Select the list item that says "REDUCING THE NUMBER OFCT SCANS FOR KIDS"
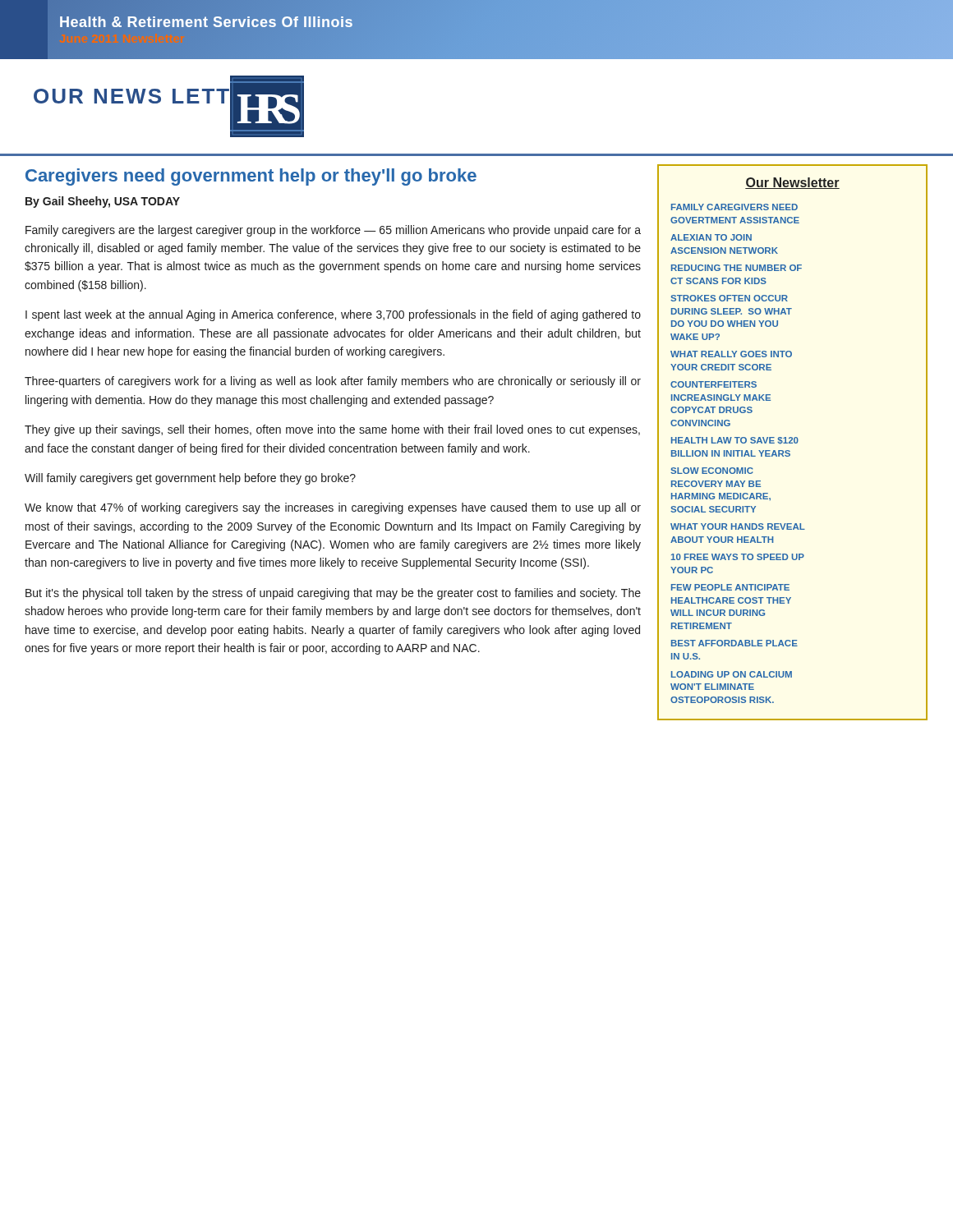This screenshot has width=953, height=1232. click(x=736, y=274)
